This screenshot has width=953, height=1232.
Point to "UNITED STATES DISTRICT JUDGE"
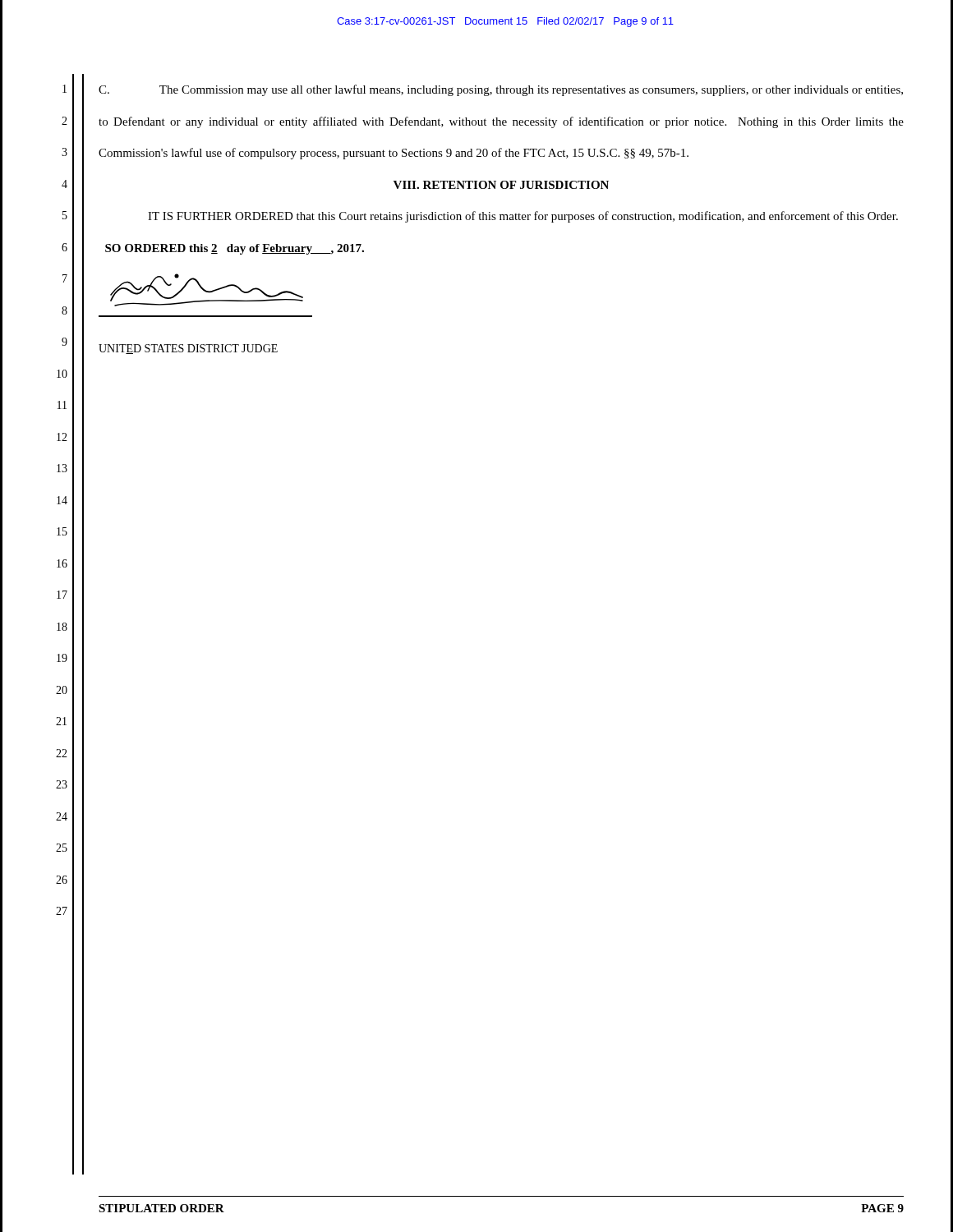click(x=188, y=349)
